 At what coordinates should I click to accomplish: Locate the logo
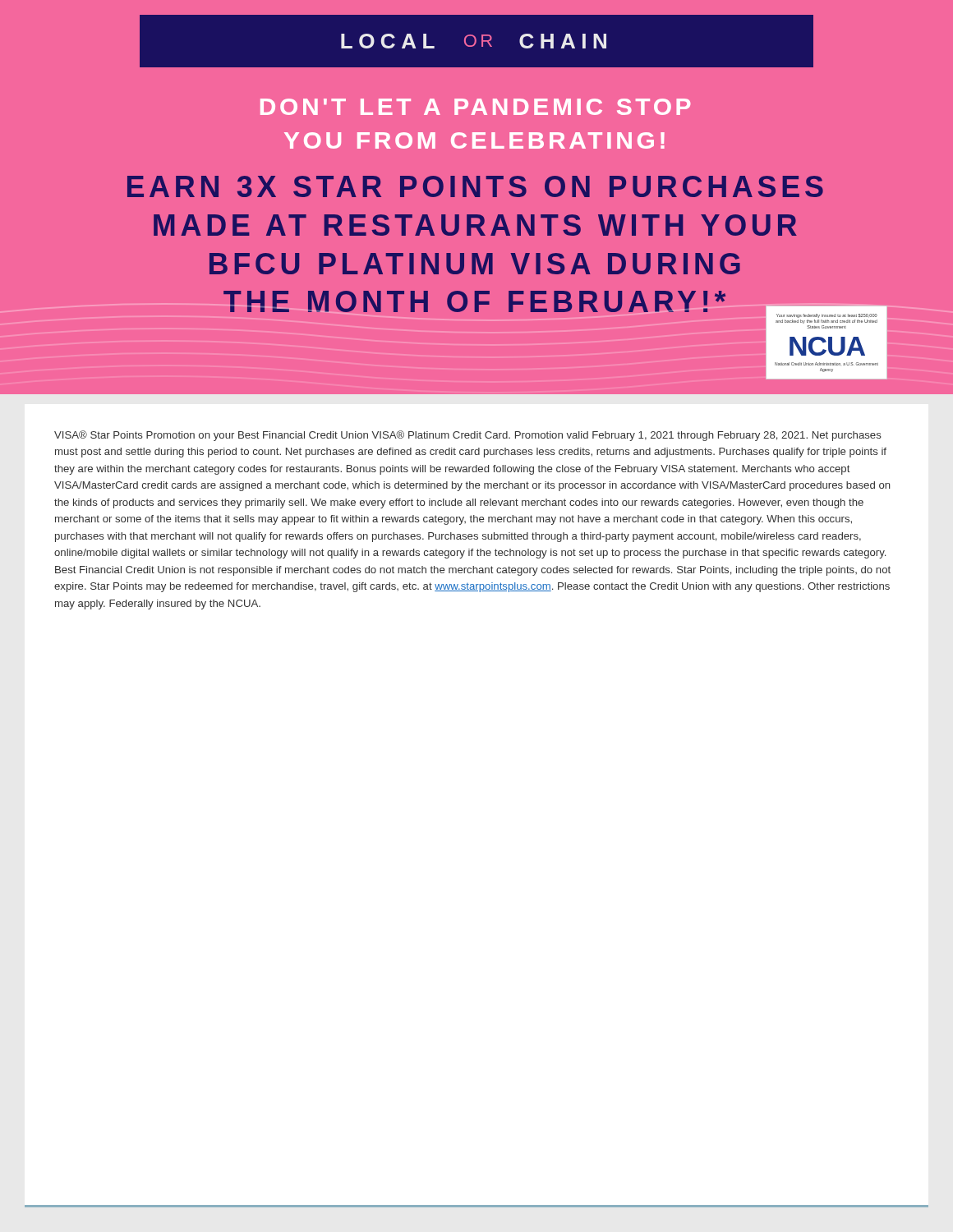(826, 342)
